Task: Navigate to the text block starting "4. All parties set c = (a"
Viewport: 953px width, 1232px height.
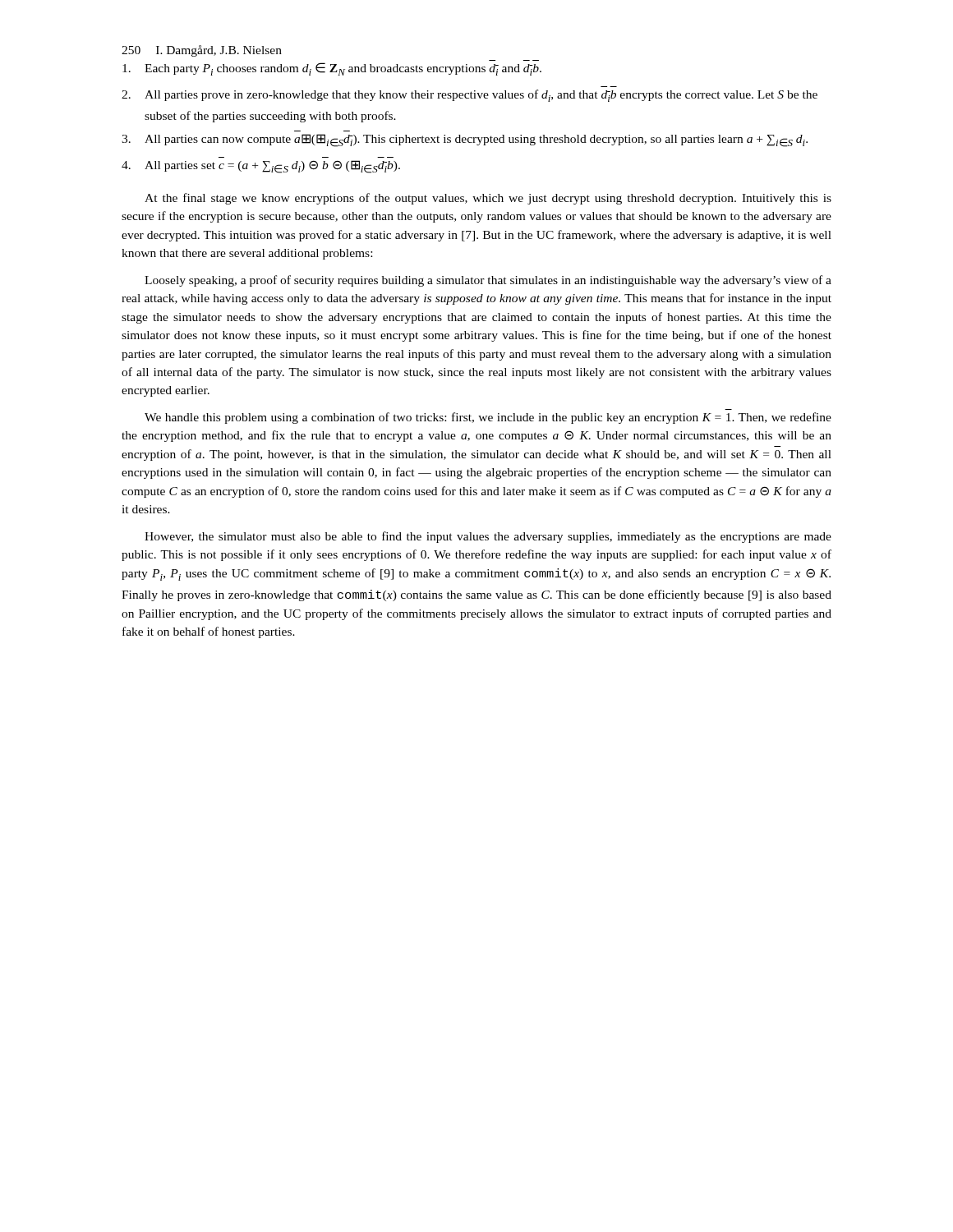Action: 261,167
